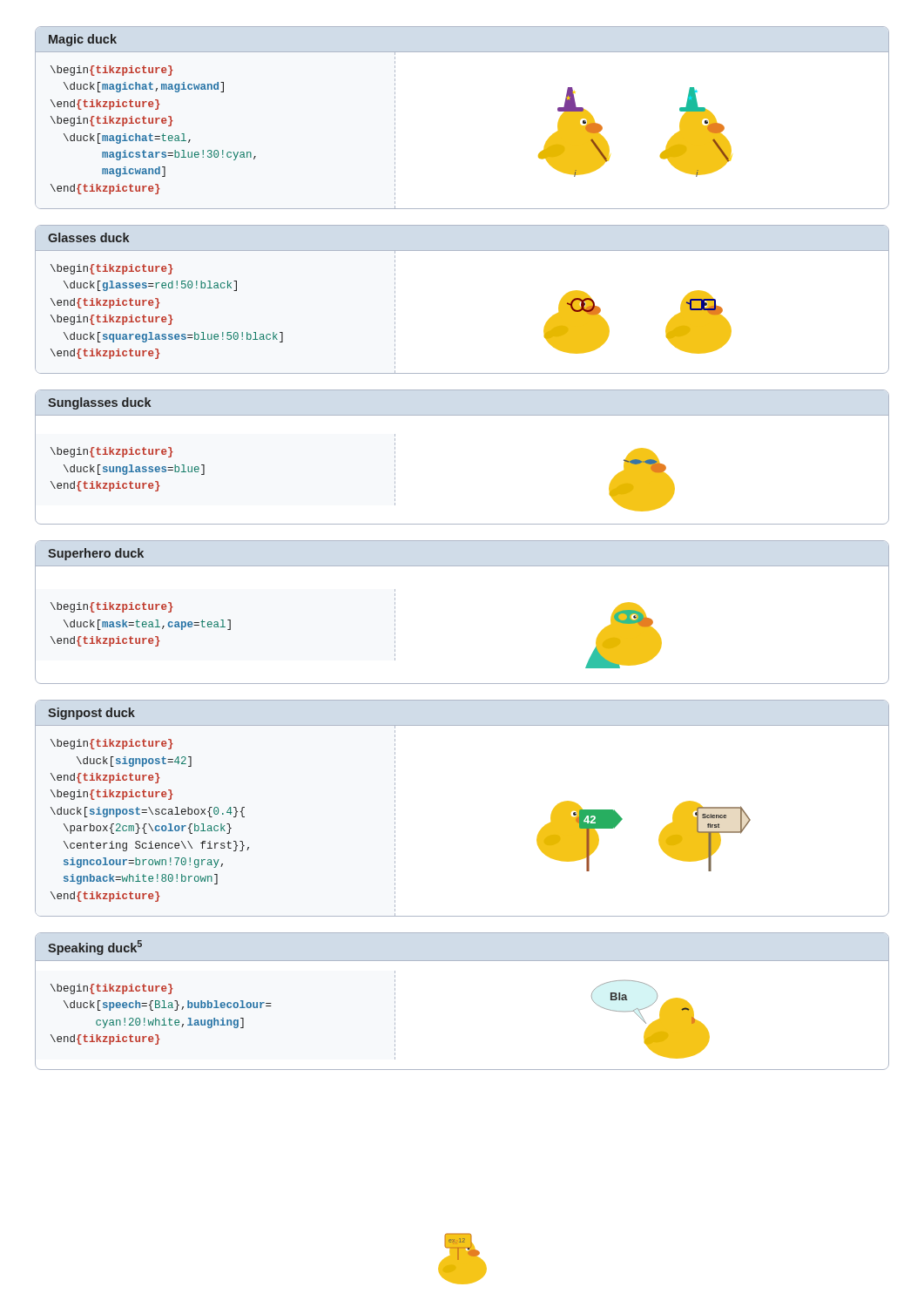Image resolution: width=924 pixels, height=1307 pixels.
Task: Point to the passage starting "Speaking duck5 \begin{tikzpicture} \duck[speech={Bla},bubblecolour="
Action: [462, 1001]
